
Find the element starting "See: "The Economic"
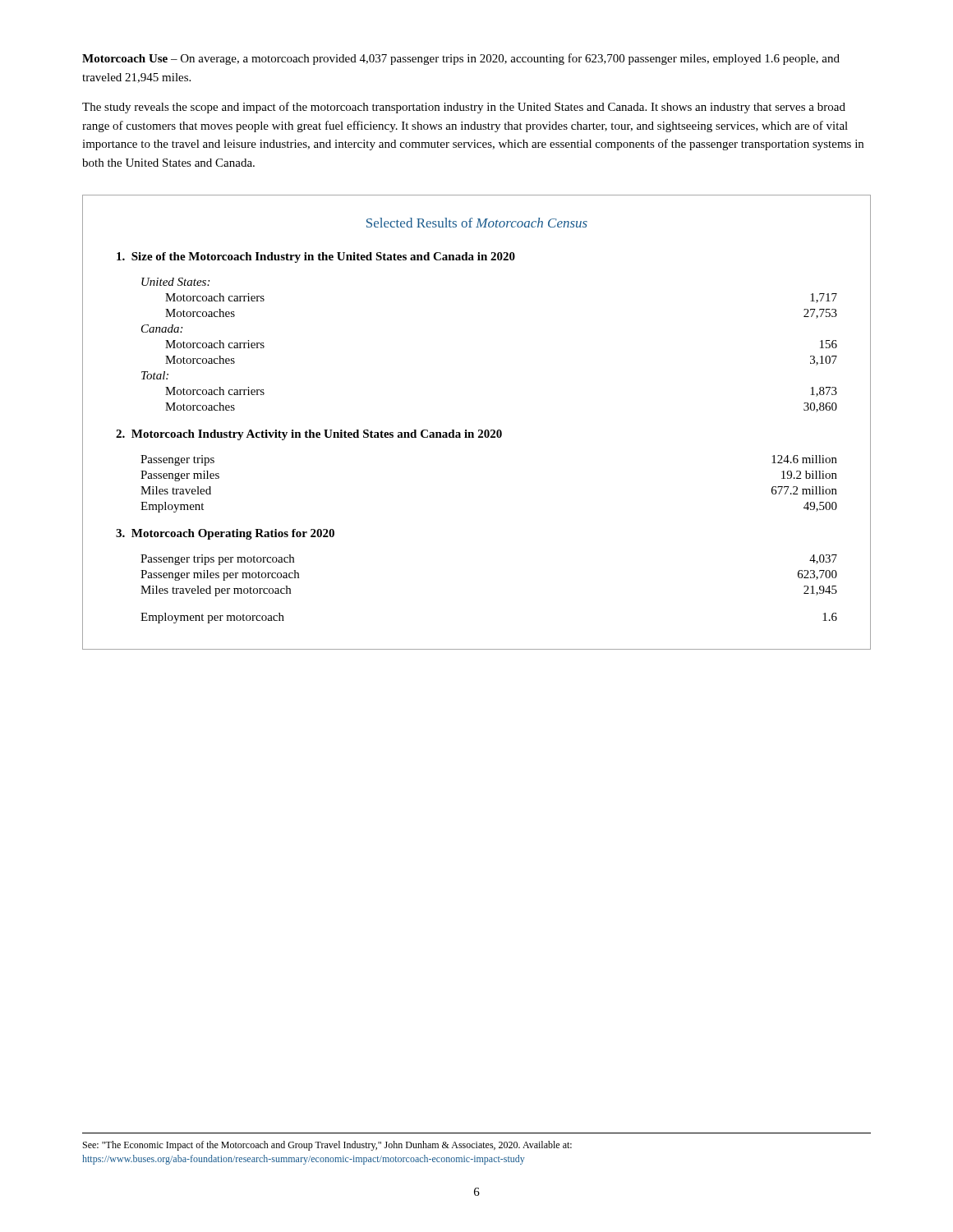(327, 1152)
